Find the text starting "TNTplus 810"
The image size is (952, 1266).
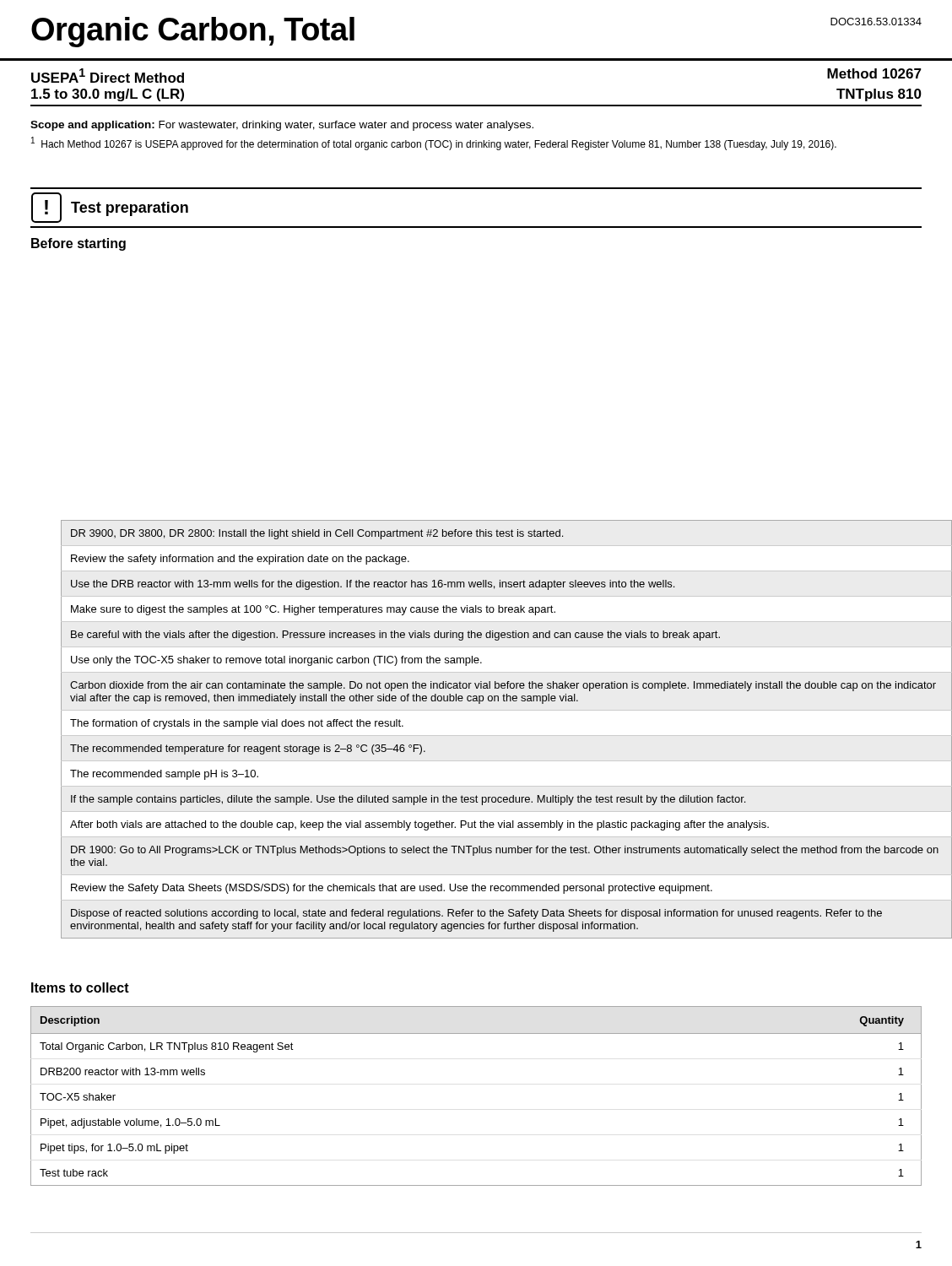(x=879, y=94)
